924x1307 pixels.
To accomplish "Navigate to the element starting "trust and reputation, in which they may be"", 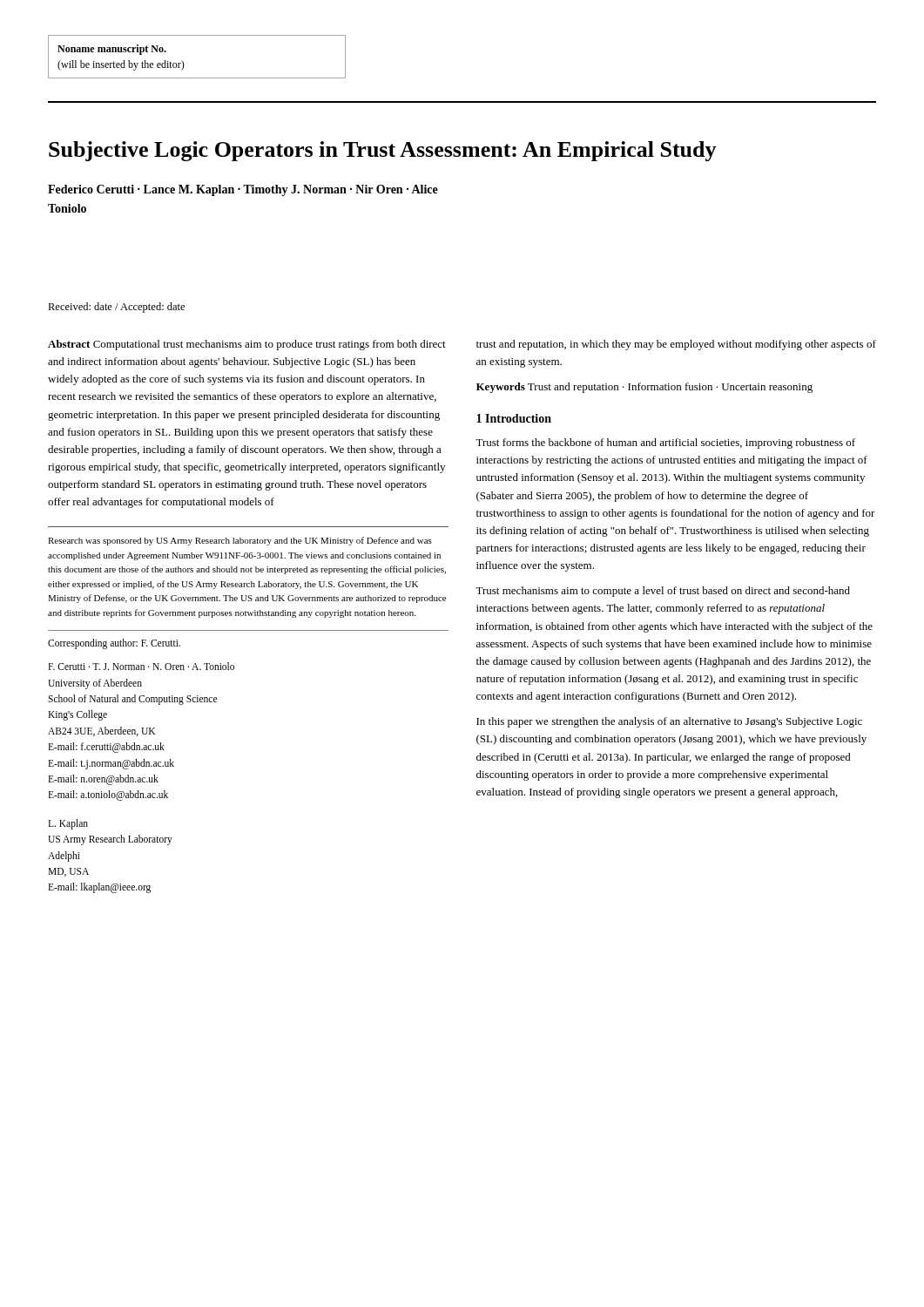I will [676, 352].
